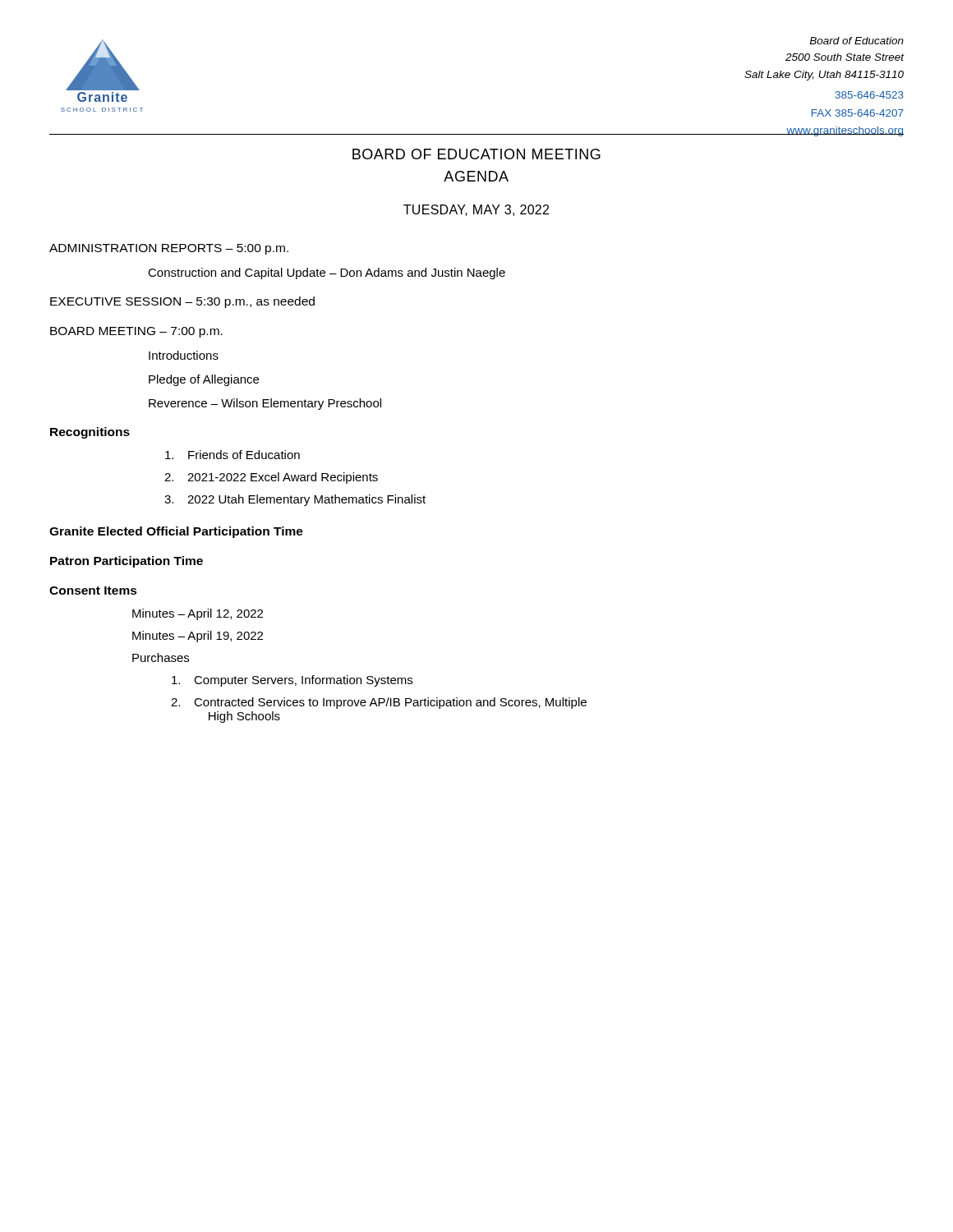Navigate to the passage starting "ADMINISTRATION REPORTS – 5:00"

click(169, 248)
